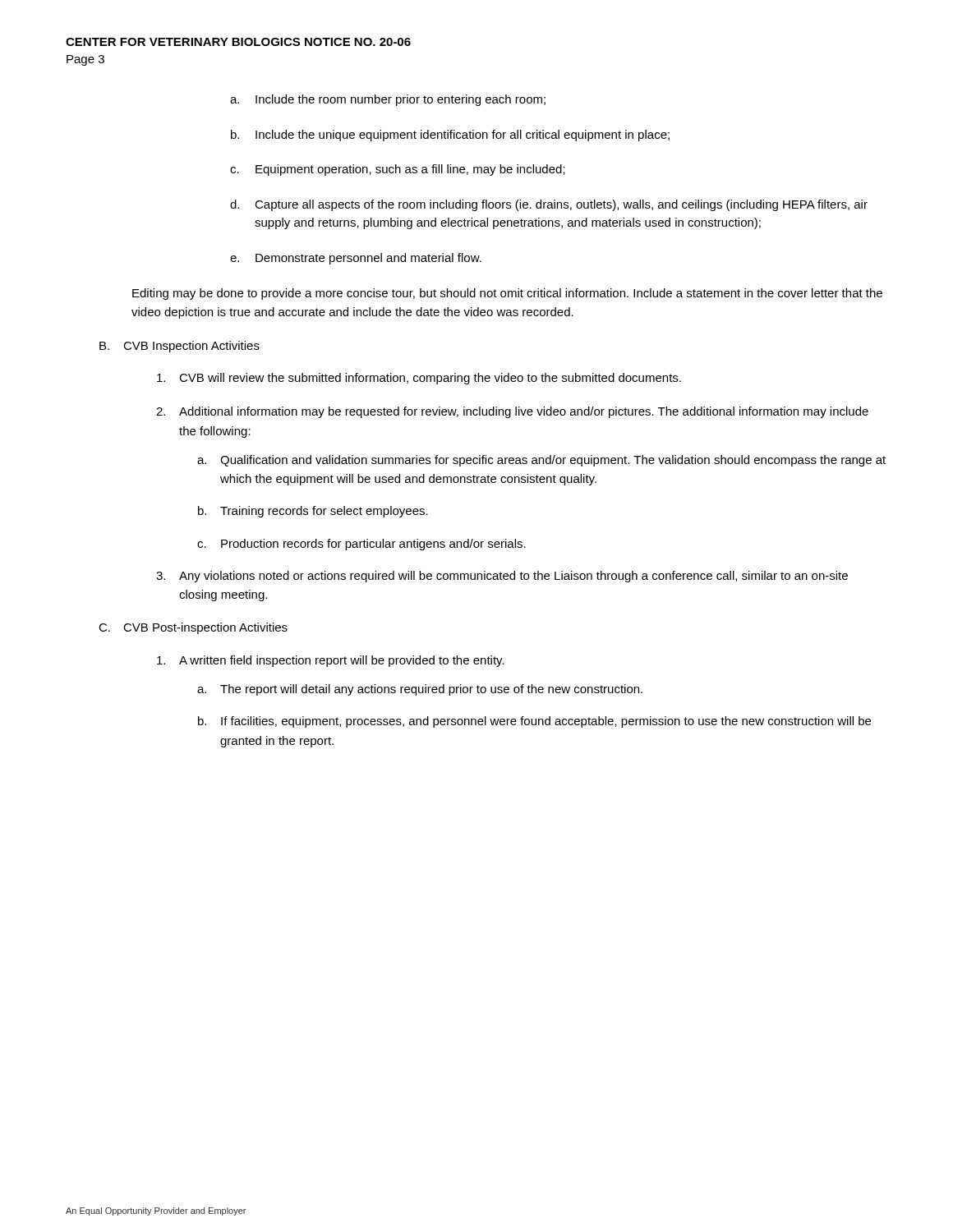This screenshot has width=953, height=1232.
Task: Where is the passage that starts "Editing may be done to provide a more"?
Action: [507, 302]
